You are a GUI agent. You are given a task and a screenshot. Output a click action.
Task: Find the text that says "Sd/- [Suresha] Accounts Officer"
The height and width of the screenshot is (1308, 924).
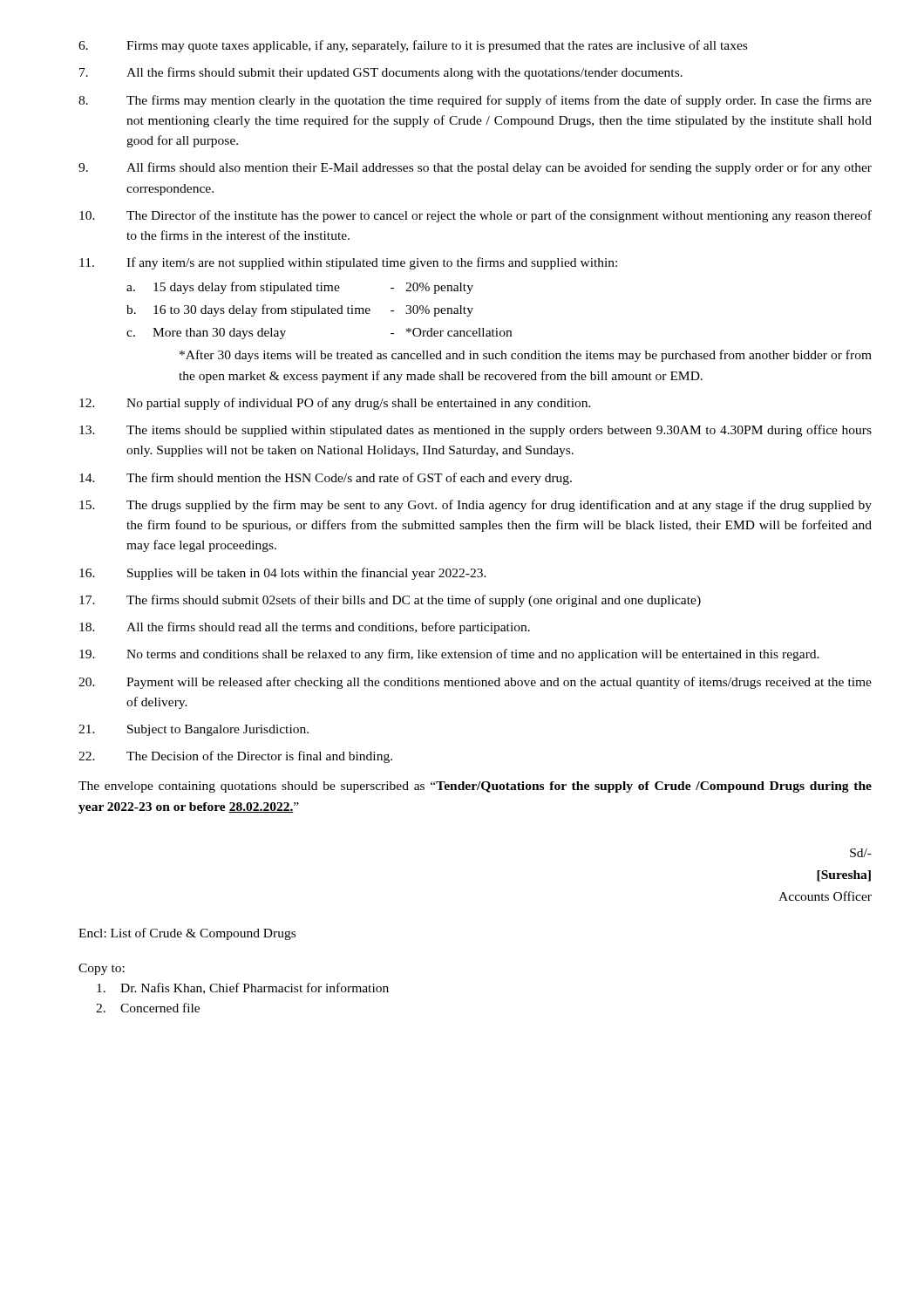pos(825,874)
